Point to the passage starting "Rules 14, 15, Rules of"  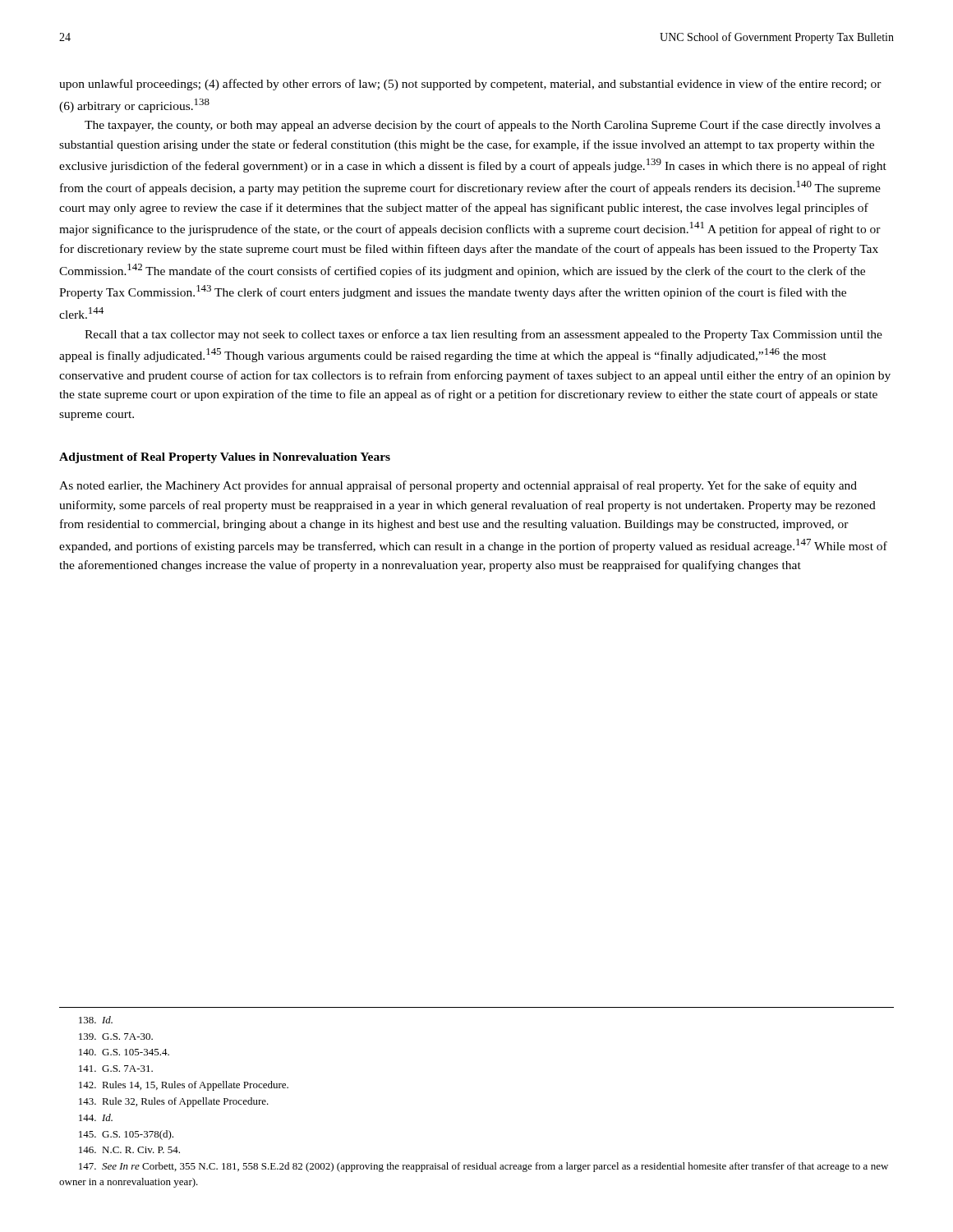[174, 1085]
